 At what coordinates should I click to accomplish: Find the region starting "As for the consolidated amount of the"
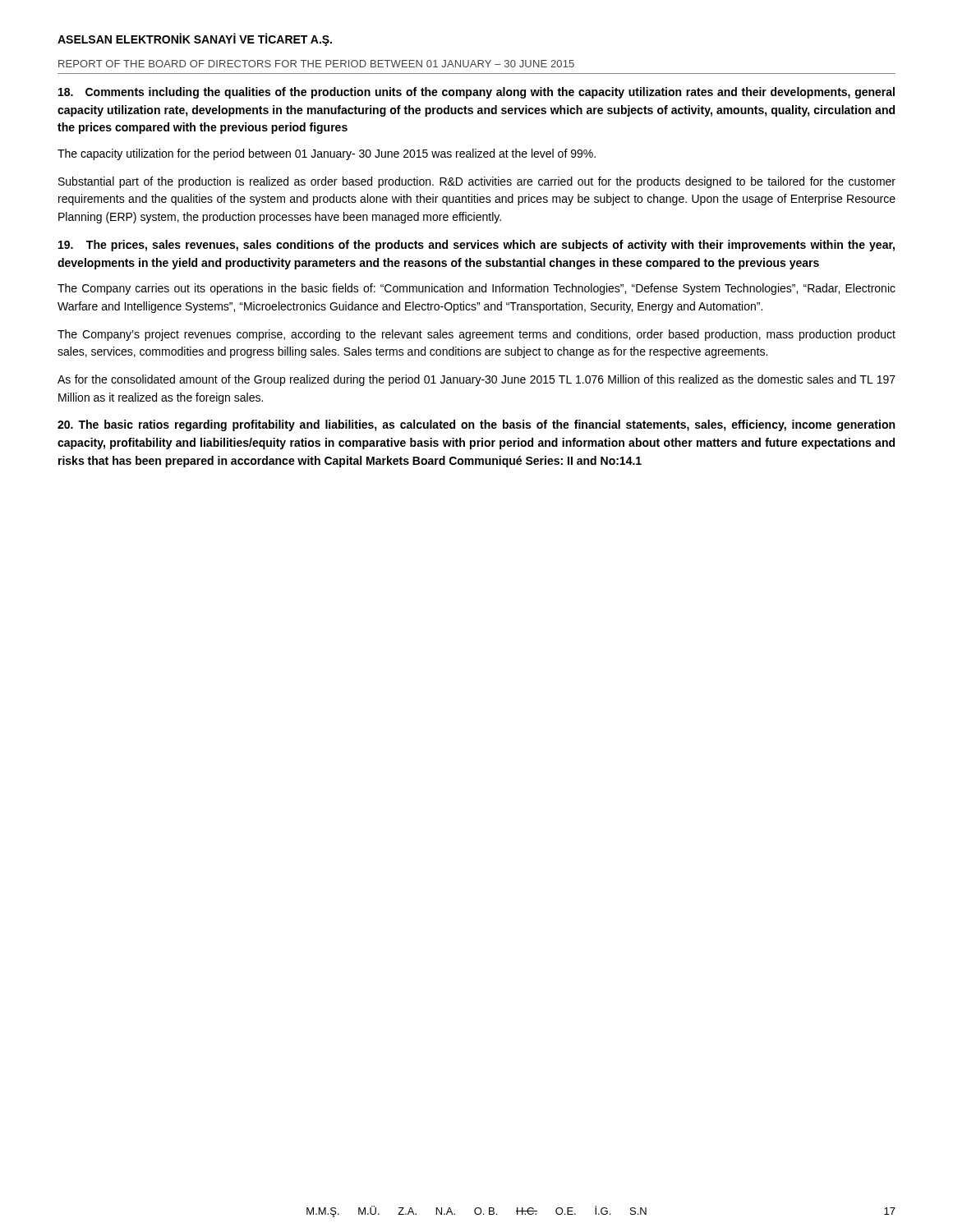click(x=476, y=388)
